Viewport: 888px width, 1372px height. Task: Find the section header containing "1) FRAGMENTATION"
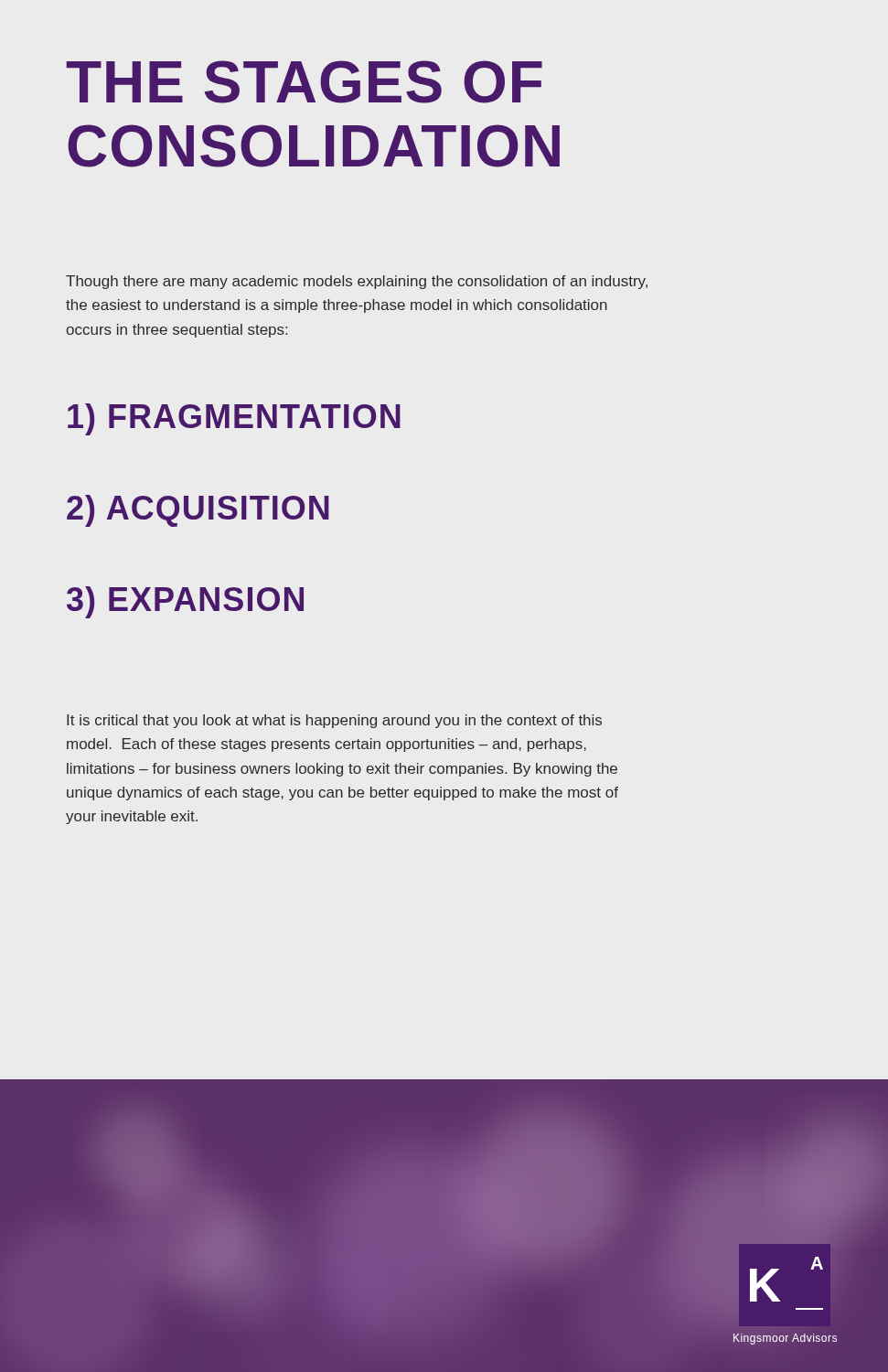234,417
